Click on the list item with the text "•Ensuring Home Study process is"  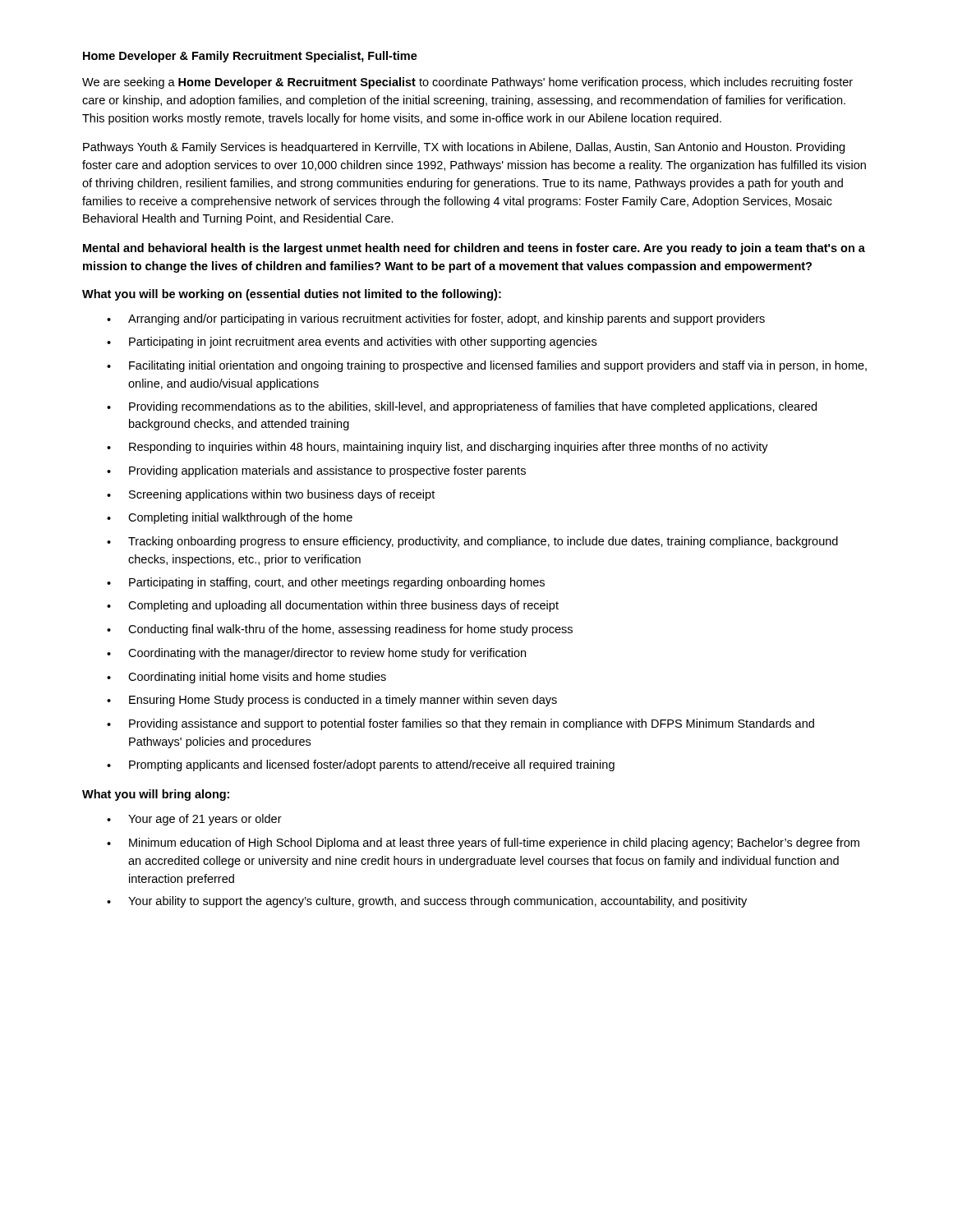click(x=332, y=701)
